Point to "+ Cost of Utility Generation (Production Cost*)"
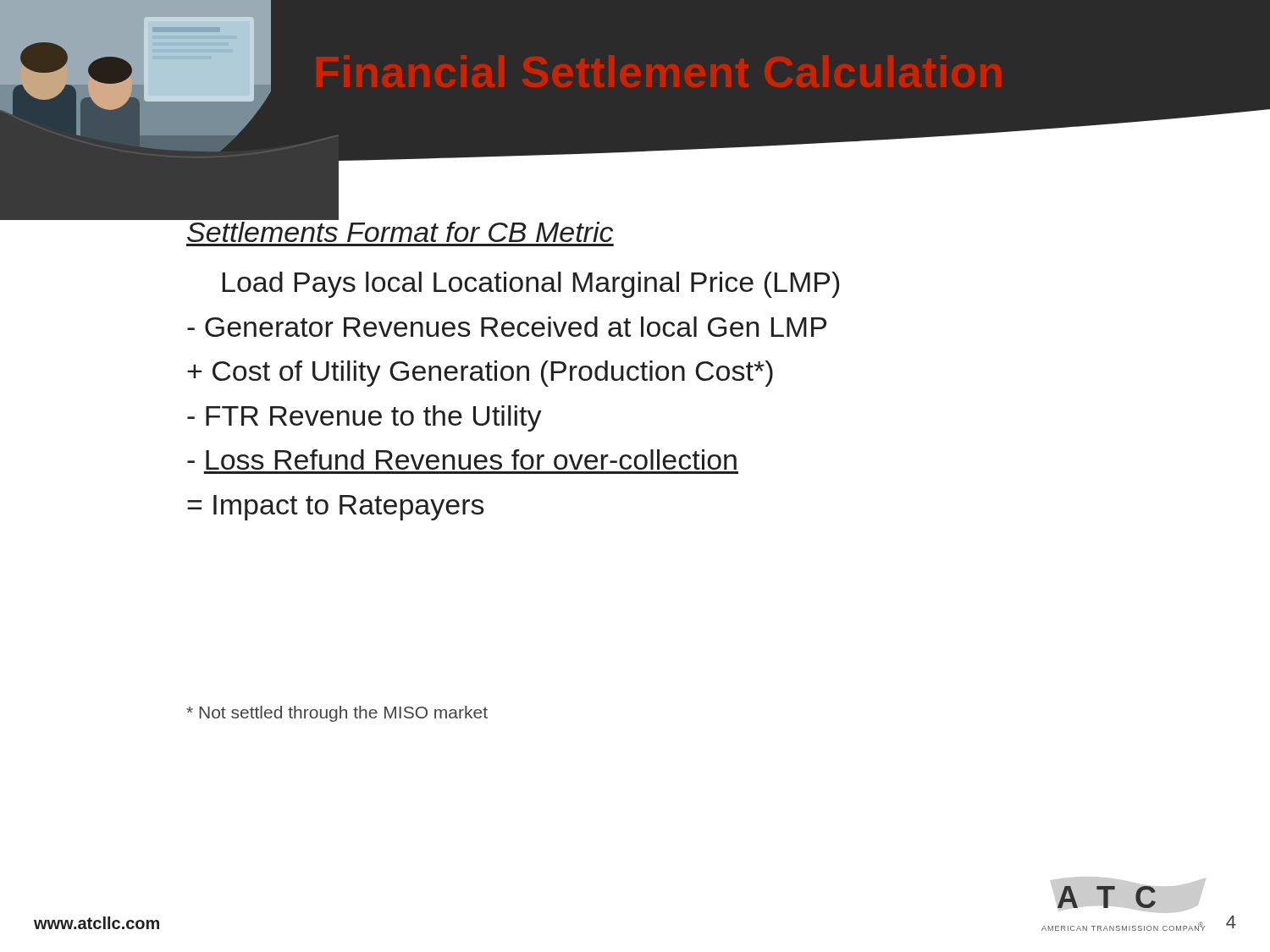1270x952 pixels. [x=480, y=371]
